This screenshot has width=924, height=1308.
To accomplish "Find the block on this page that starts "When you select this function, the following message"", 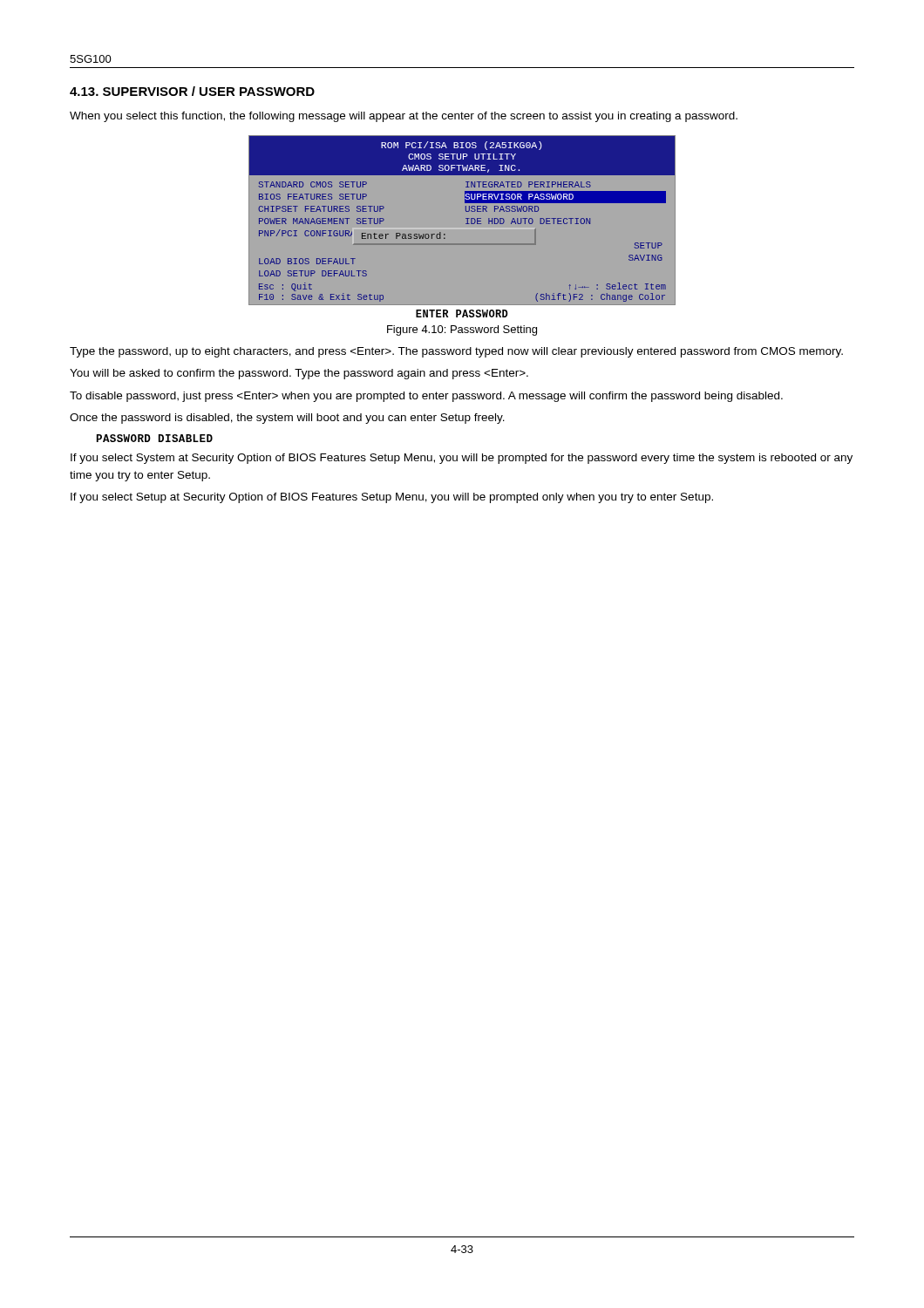I will click(404, 115).
